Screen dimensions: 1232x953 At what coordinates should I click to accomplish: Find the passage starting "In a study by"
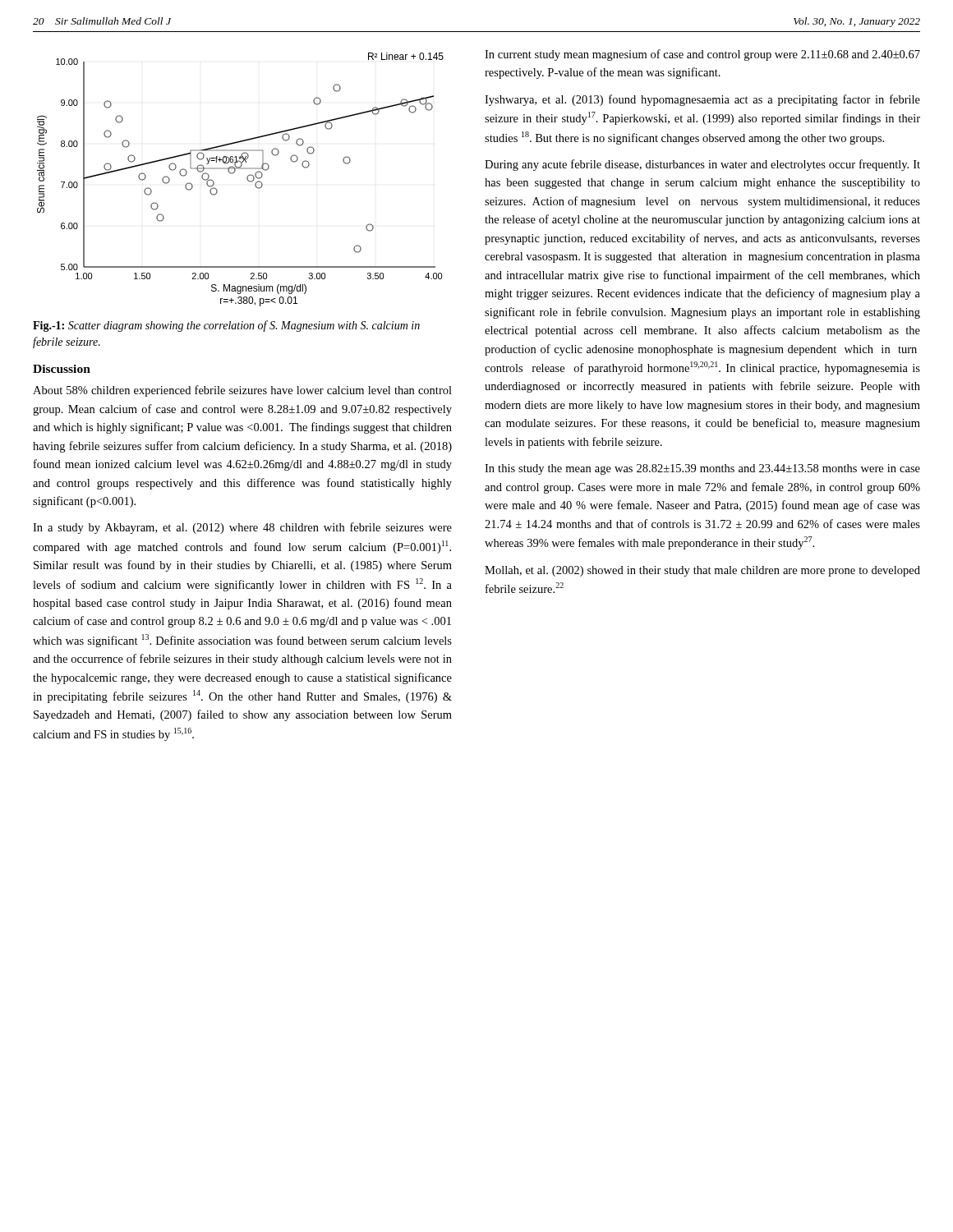242,631
